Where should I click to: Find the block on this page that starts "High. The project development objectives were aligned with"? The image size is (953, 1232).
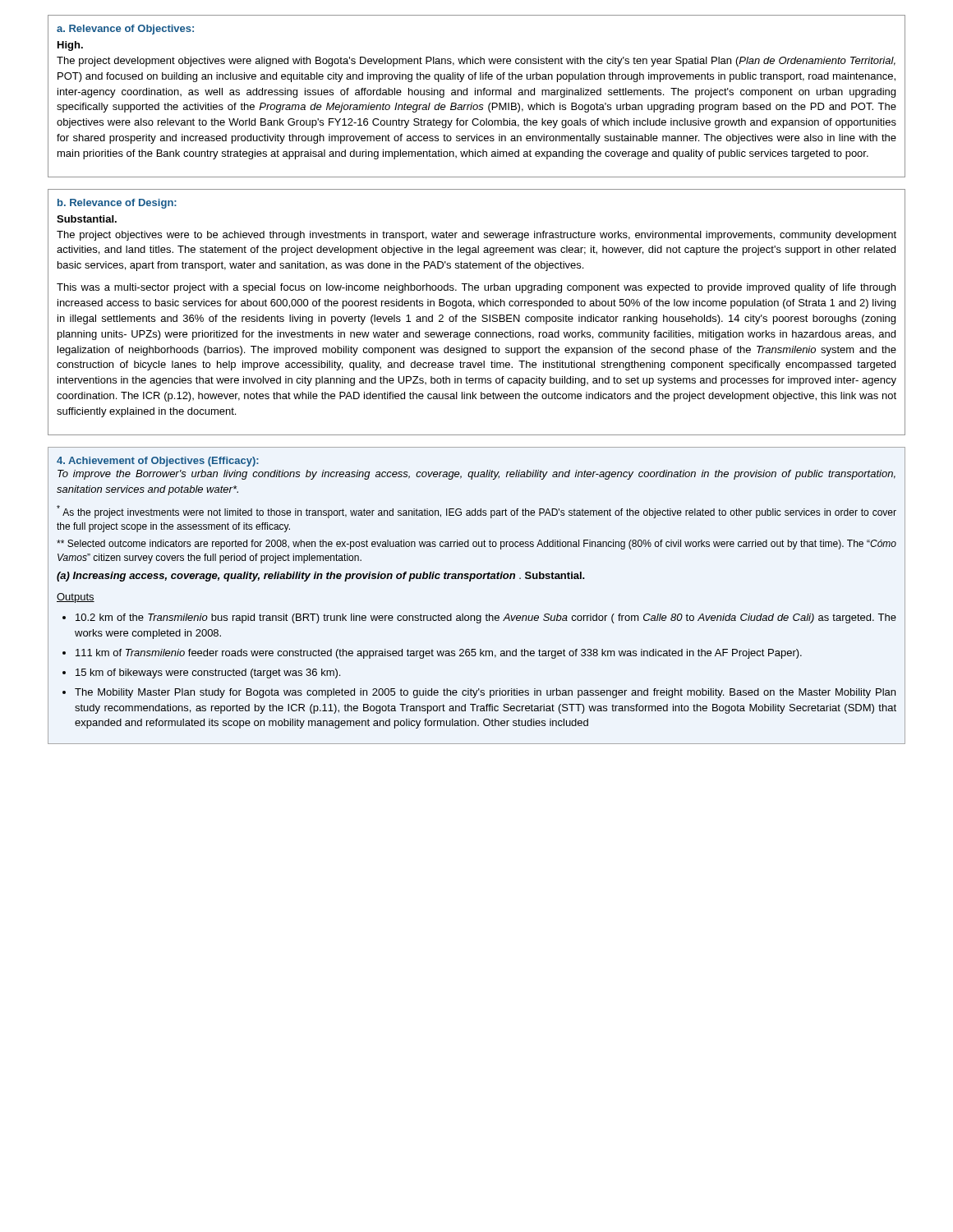point(476,100)
